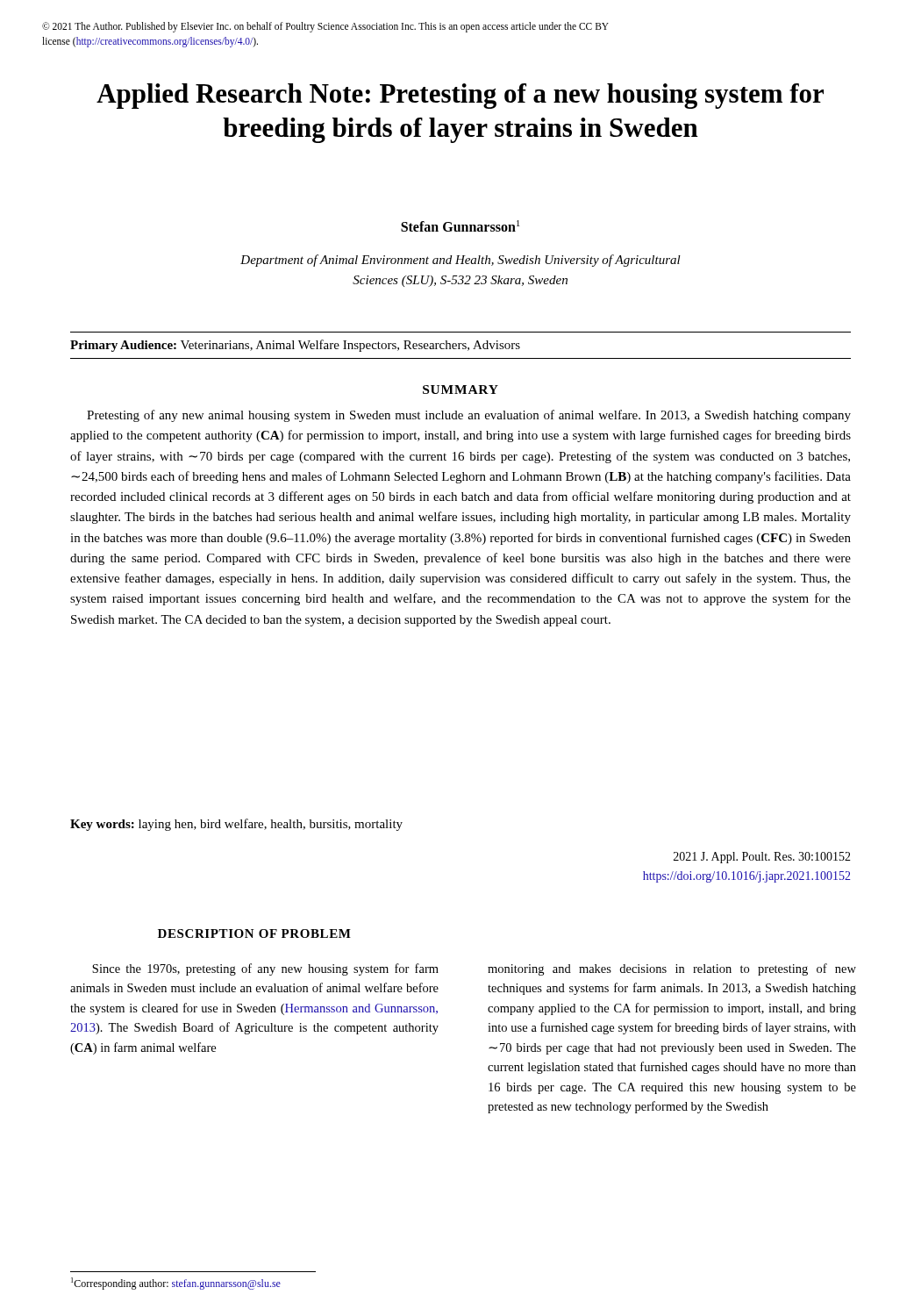Locate the footnote
The width and height of the screenshot is (921, 1316).
coord(175,1283)
